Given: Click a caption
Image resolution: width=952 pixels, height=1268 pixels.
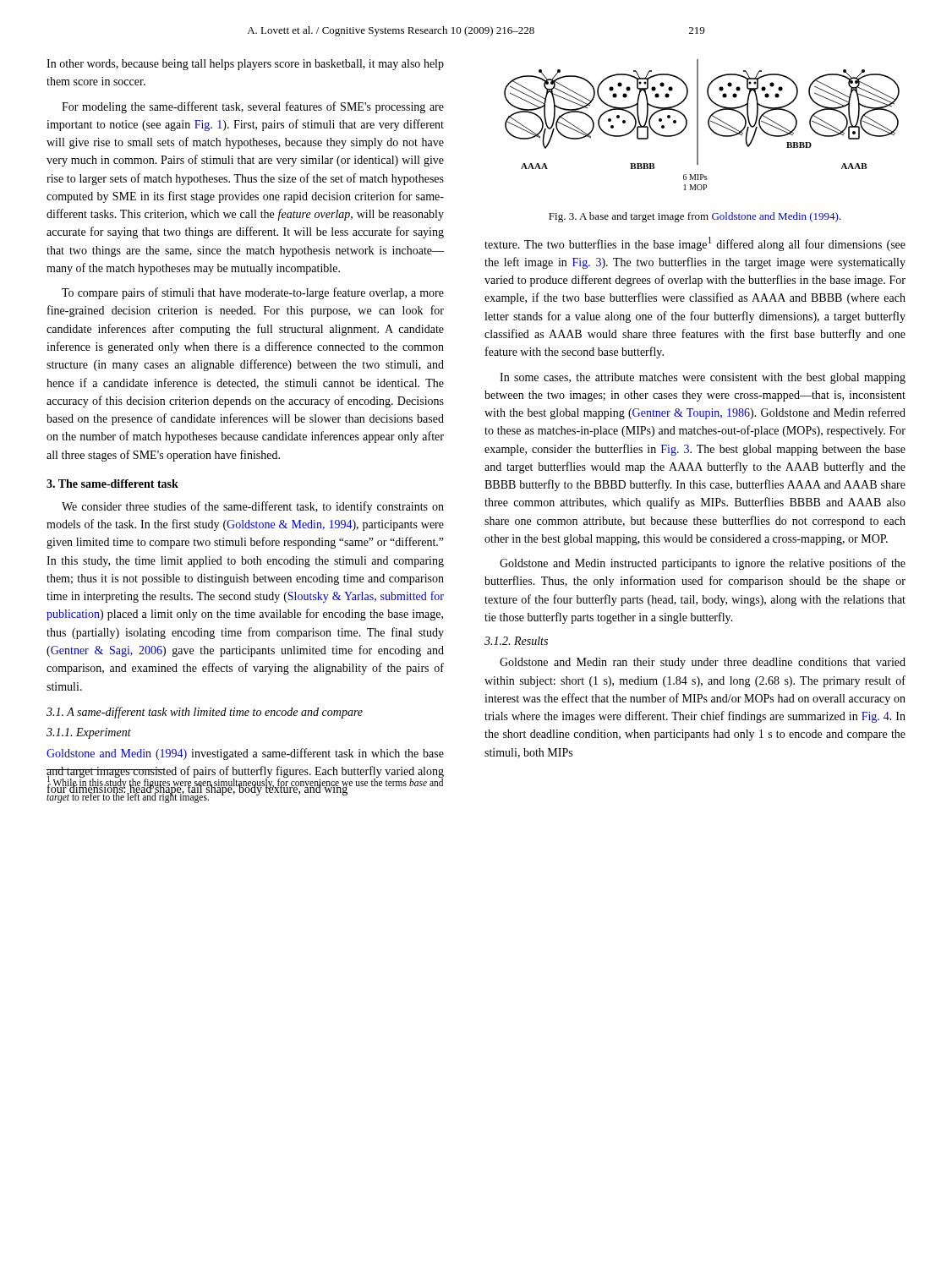Looking at the screenshot, I should pos(695,216).
